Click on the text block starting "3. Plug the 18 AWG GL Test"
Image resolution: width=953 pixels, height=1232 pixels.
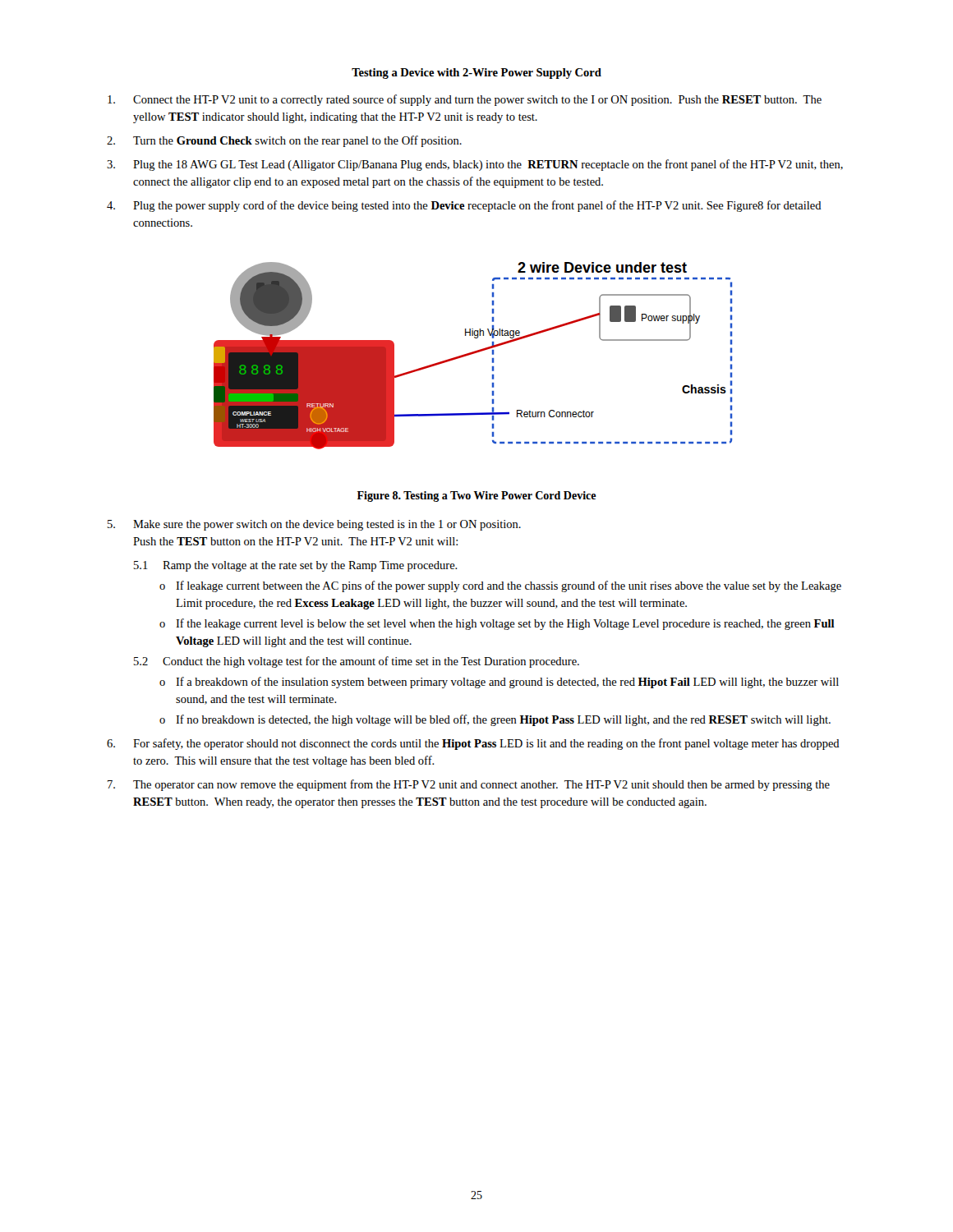[x=476, y=173]
